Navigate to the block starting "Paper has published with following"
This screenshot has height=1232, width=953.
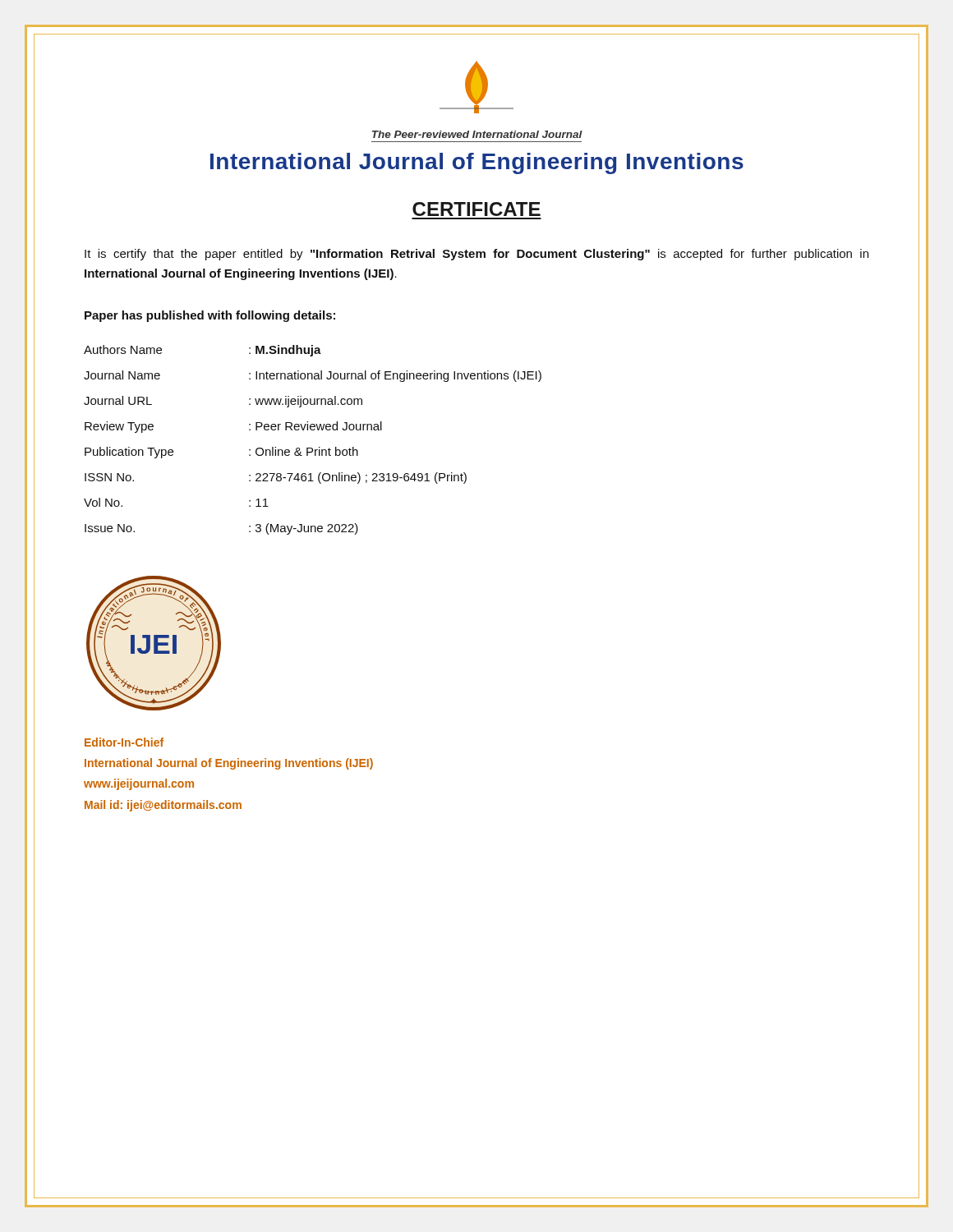pos(210,315)
